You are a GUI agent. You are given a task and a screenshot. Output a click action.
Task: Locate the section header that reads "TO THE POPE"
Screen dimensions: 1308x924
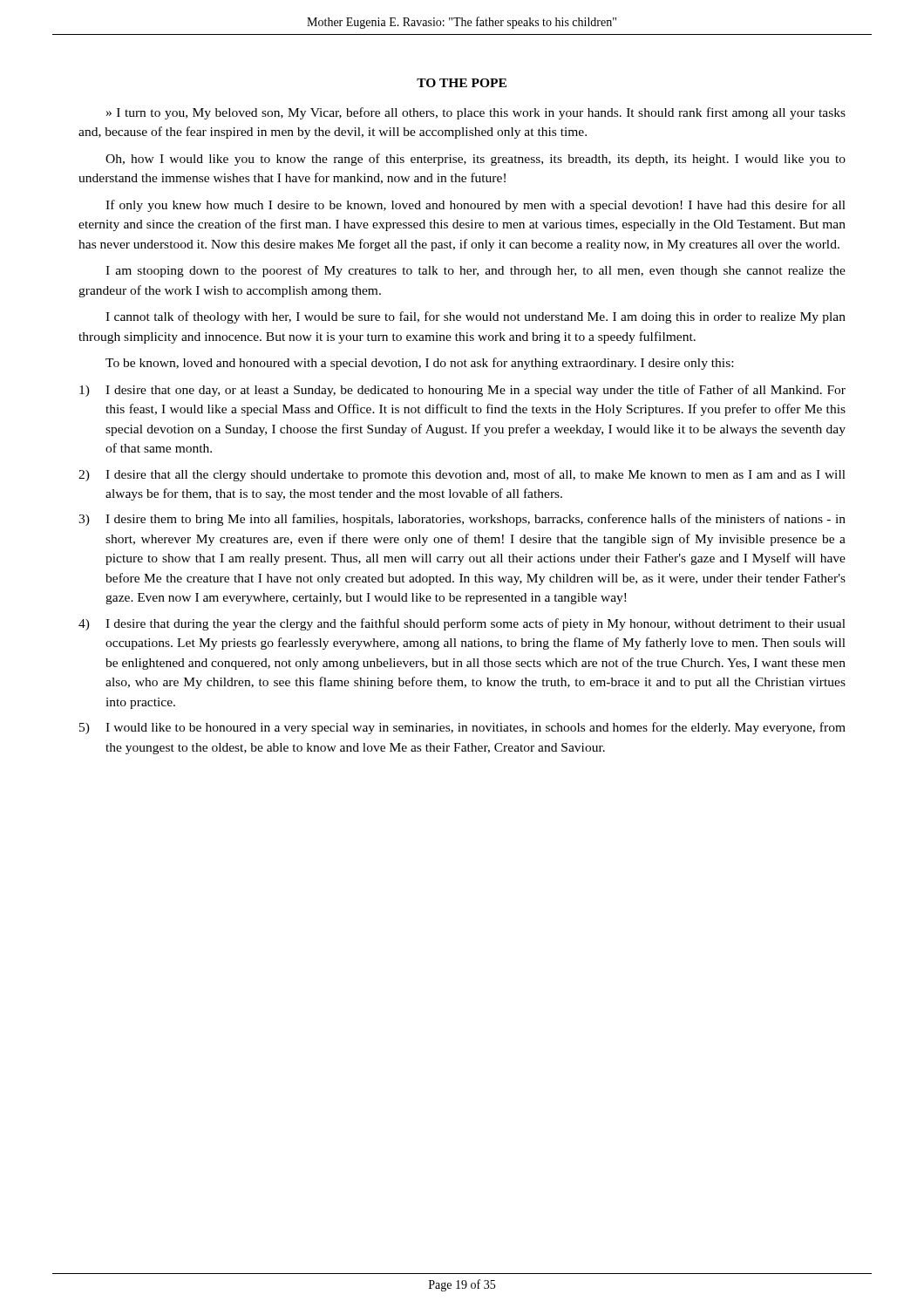tap(462, 82)
